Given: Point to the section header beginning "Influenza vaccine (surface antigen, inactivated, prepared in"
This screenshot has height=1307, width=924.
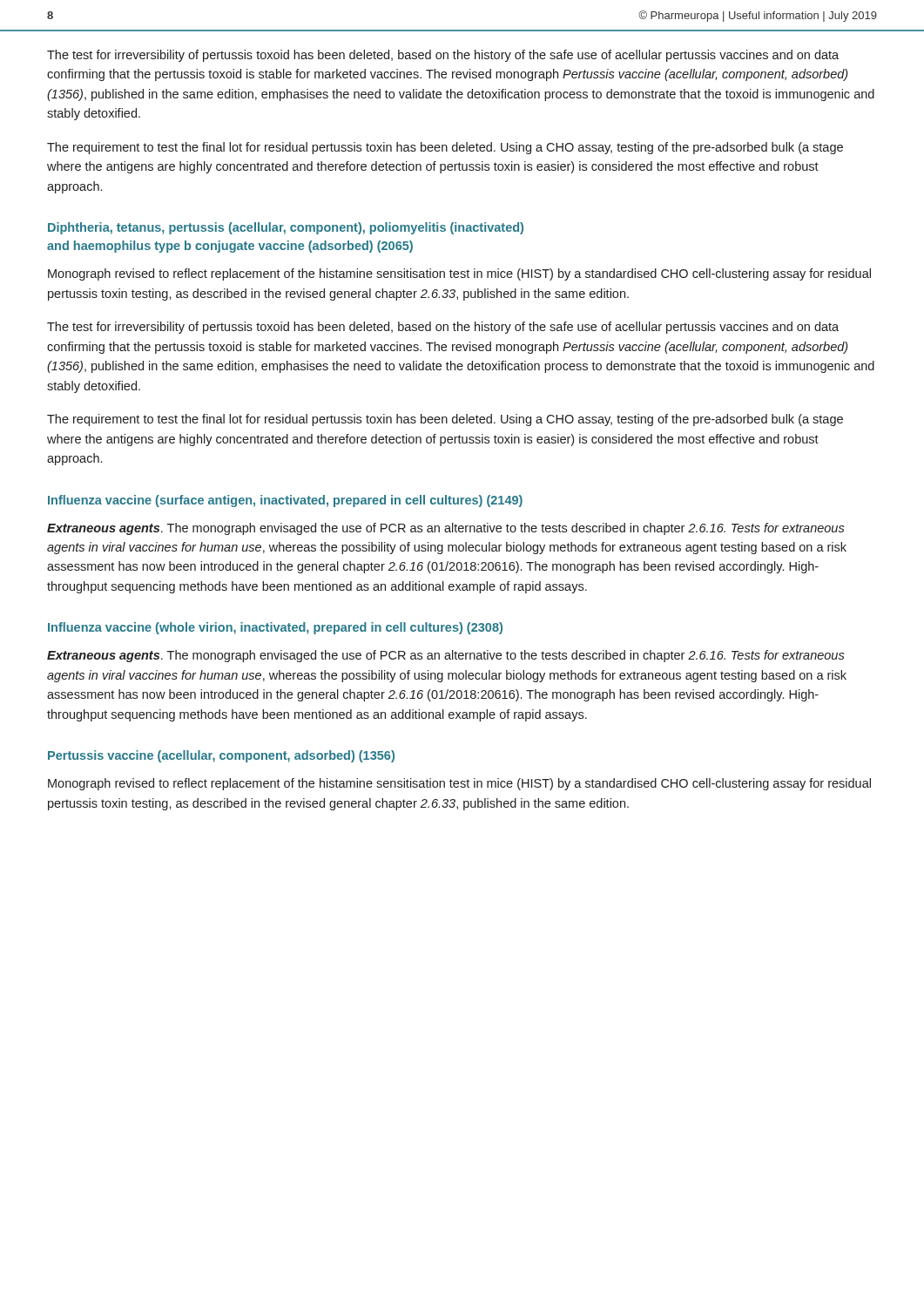Looking at the screenshot, I should tap(285, 500).
